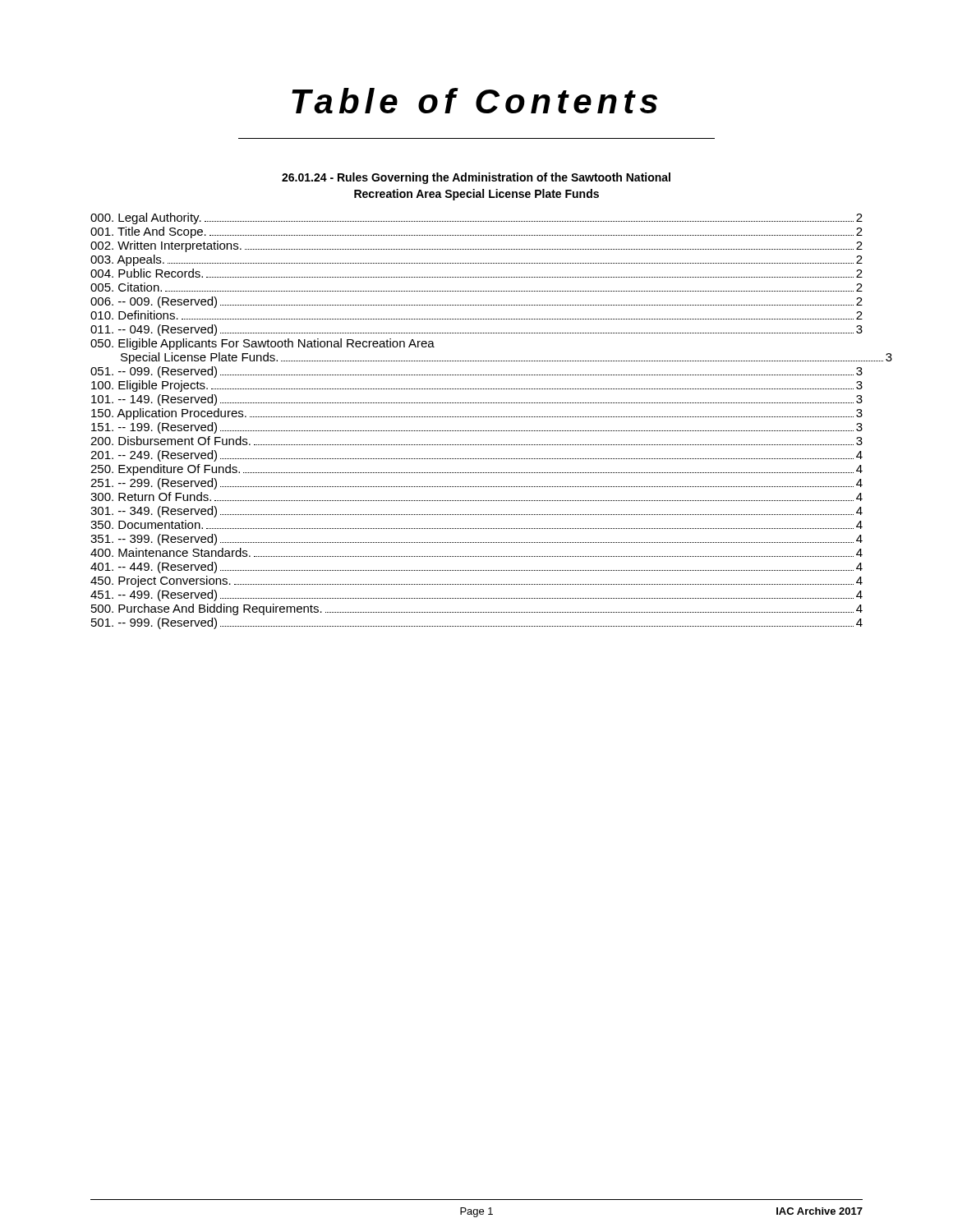Locate a section header
The image size is (953, 1232).
(x=476, y=185)
